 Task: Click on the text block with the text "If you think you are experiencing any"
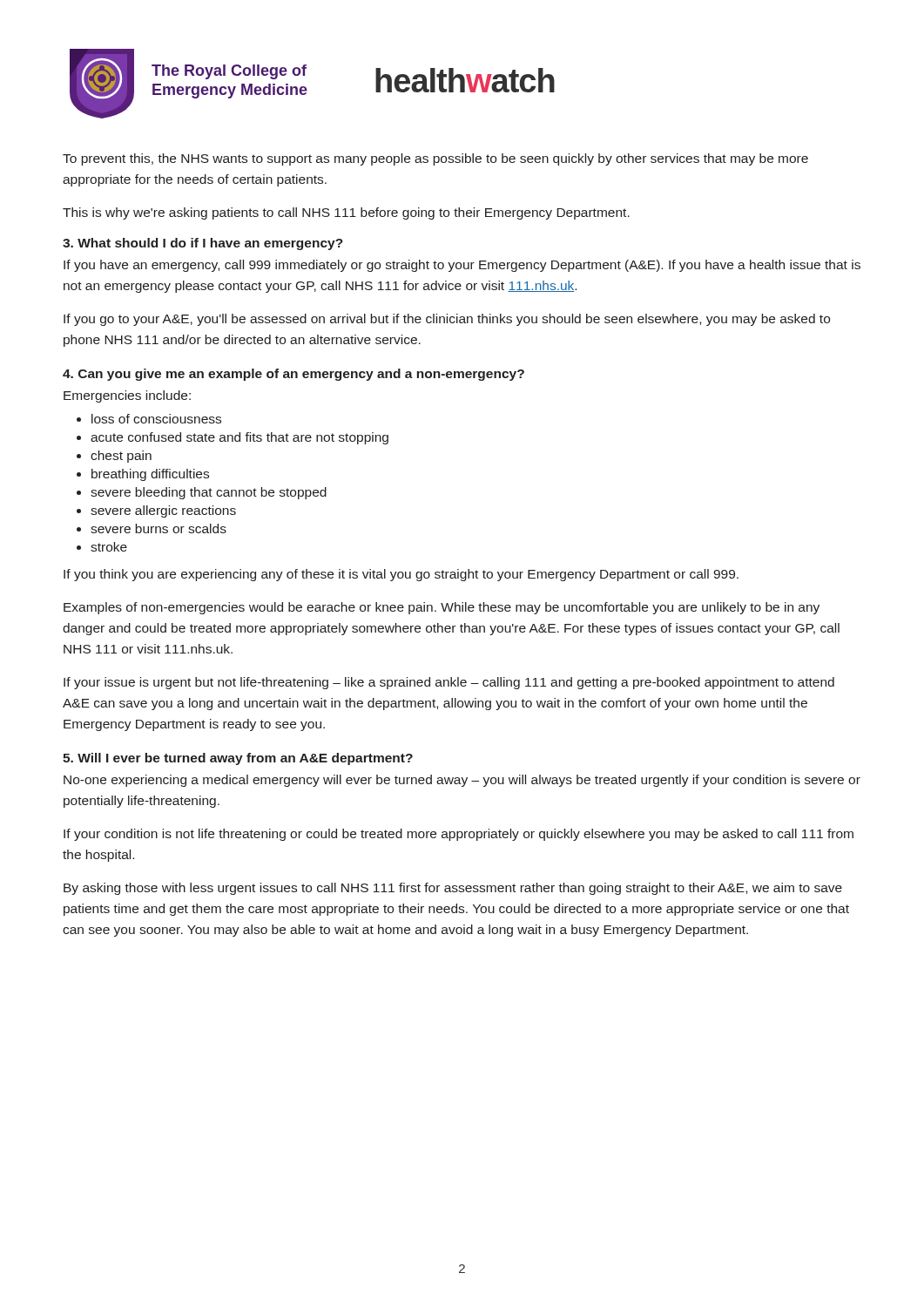click(x=401, y=574)
